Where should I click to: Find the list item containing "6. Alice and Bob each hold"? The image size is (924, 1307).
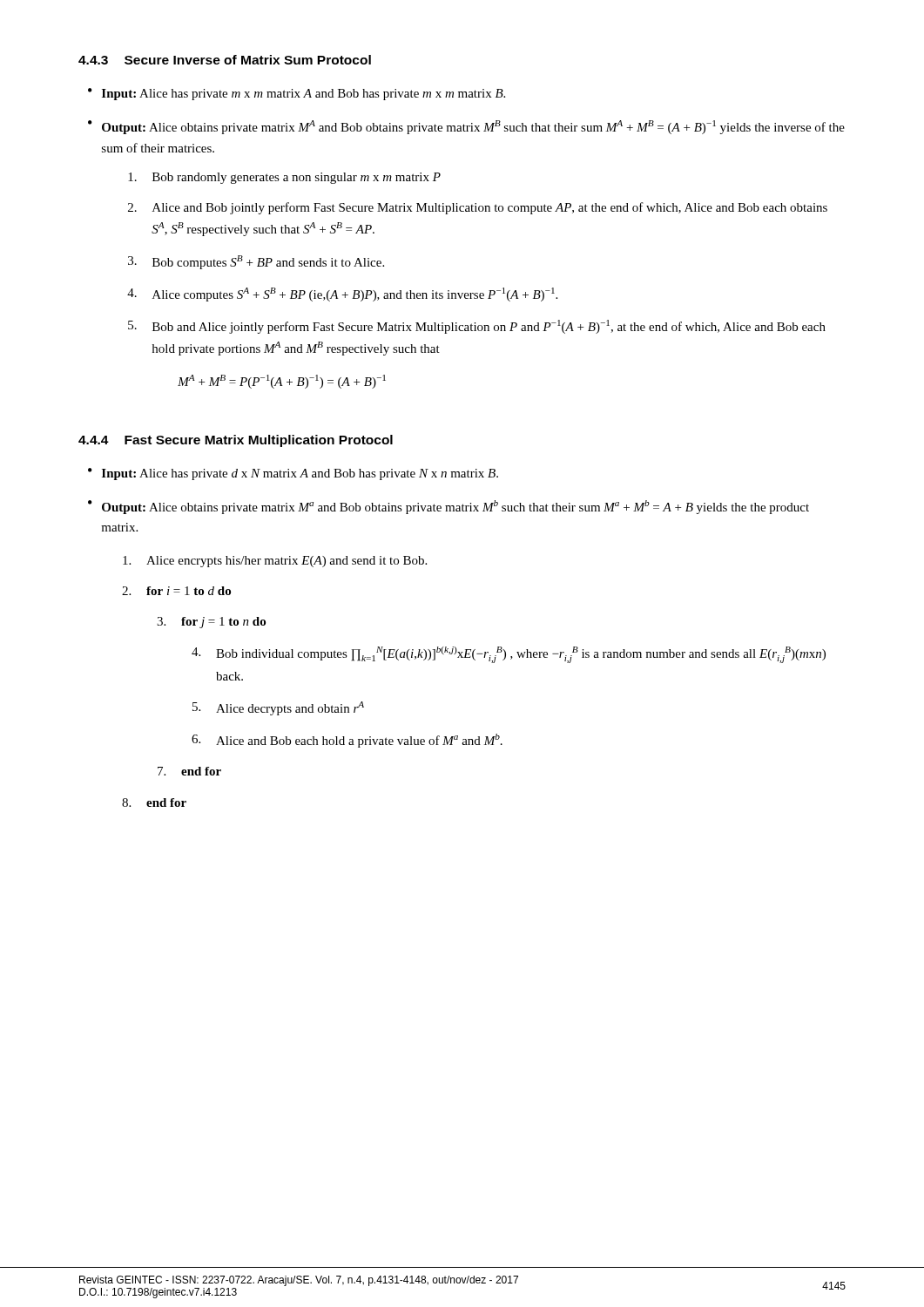tap(347, 741)
